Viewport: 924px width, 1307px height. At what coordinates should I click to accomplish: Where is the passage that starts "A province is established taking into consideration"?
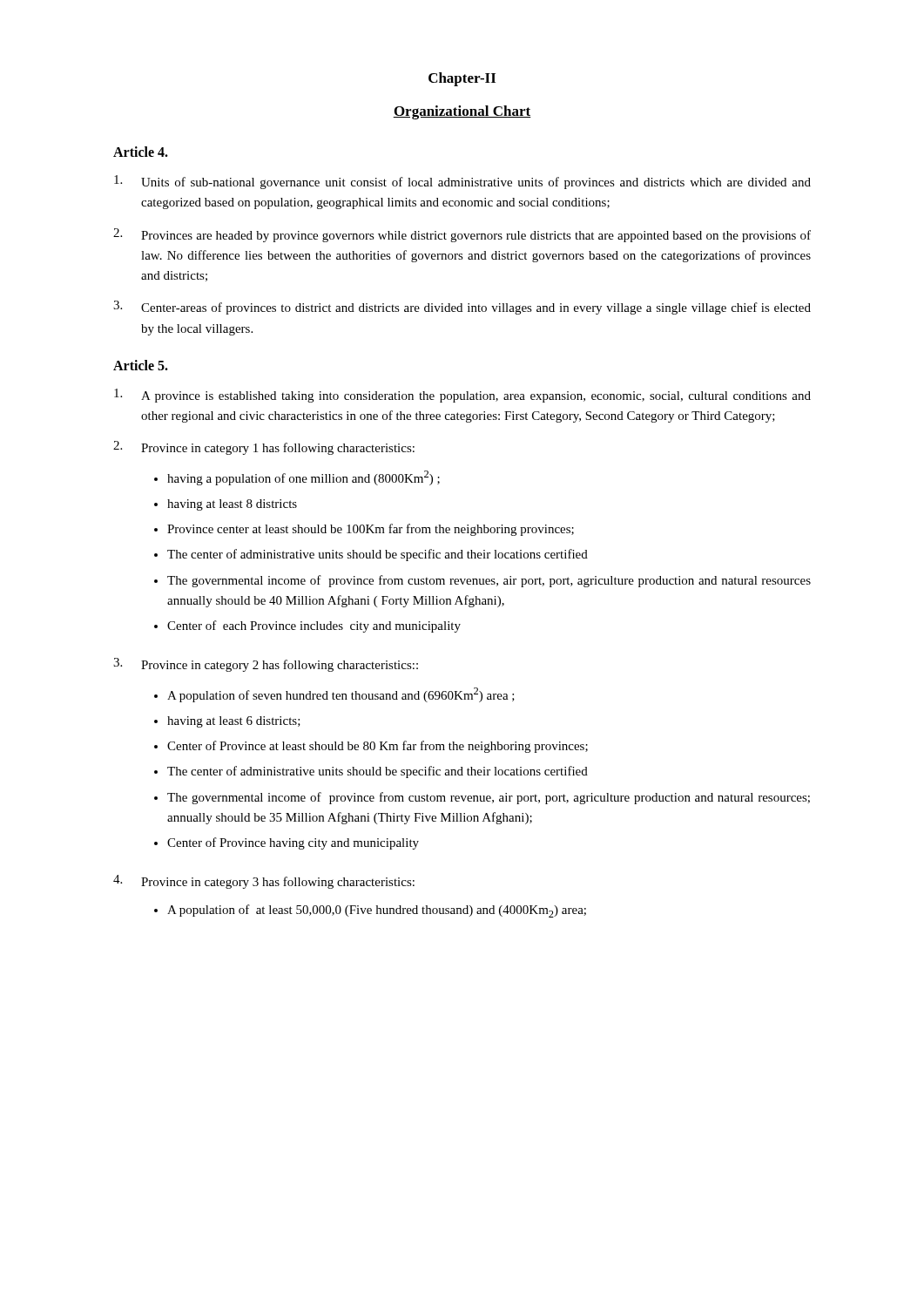click(462, 406)
